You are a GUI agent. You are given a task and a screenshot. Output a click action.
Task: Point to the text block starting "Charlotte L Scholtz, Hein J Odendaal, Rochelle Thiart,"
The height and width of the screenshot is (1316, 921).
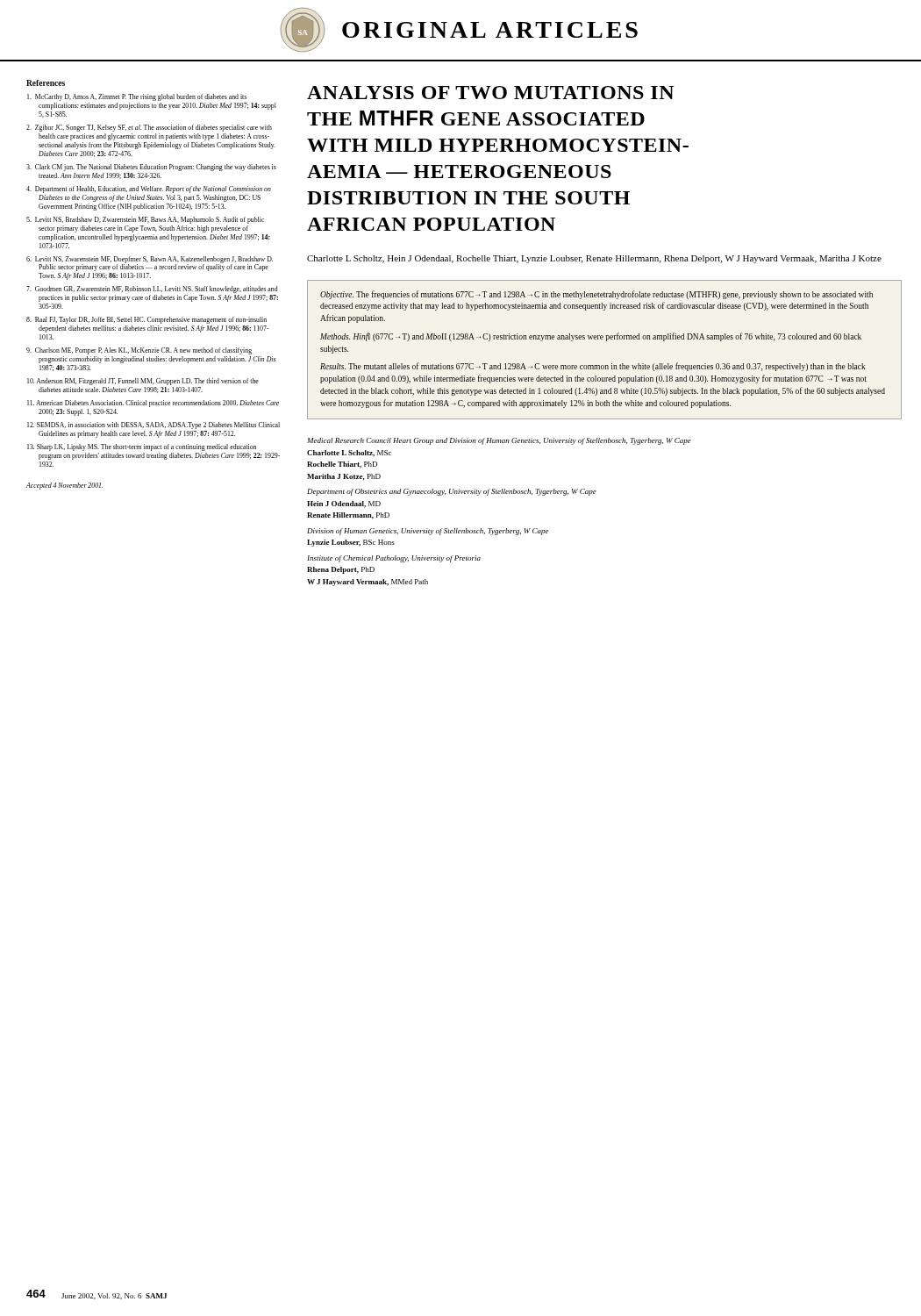(x=594, y=258)
